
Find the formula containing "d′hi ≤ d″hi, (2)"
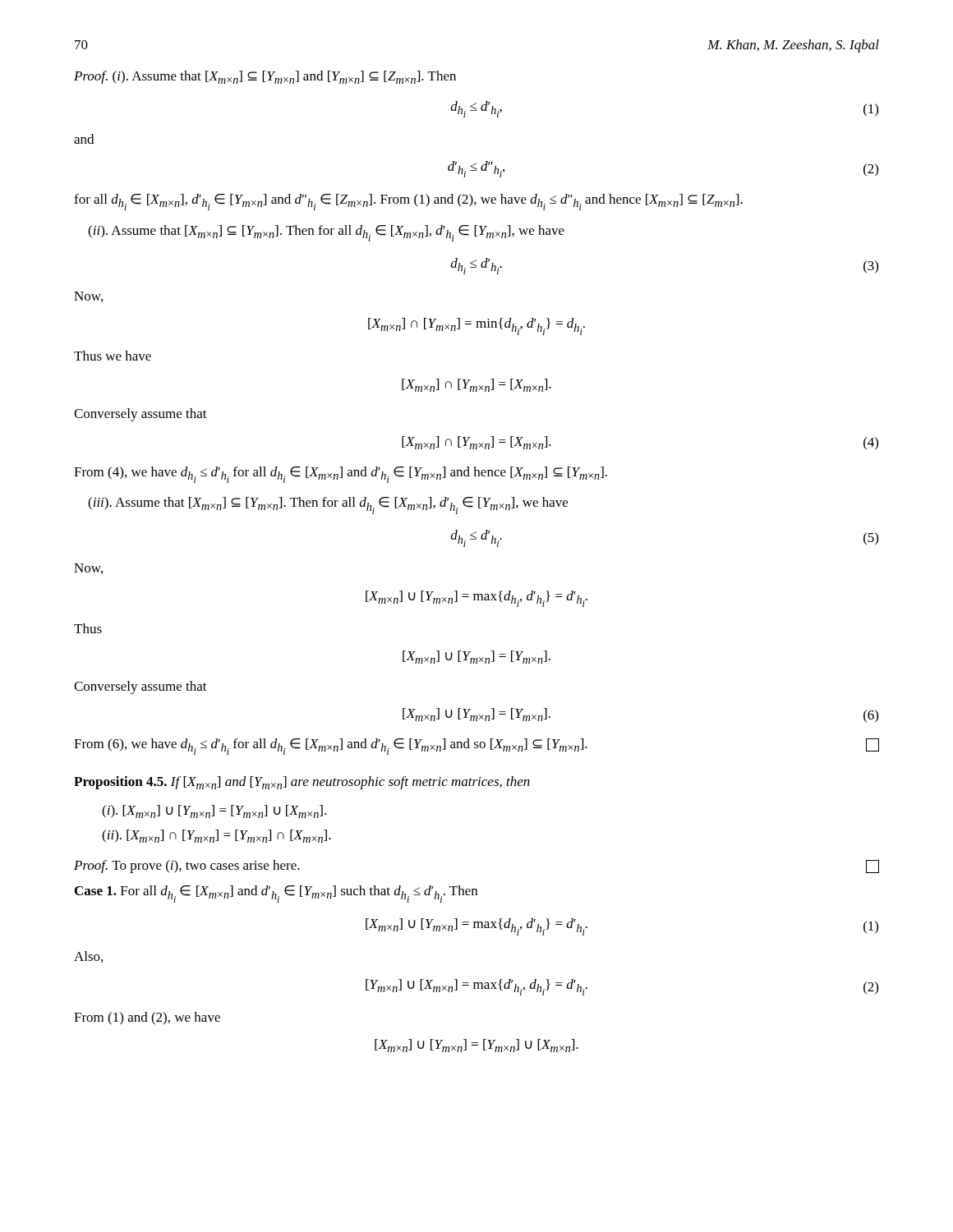(474, 168)
